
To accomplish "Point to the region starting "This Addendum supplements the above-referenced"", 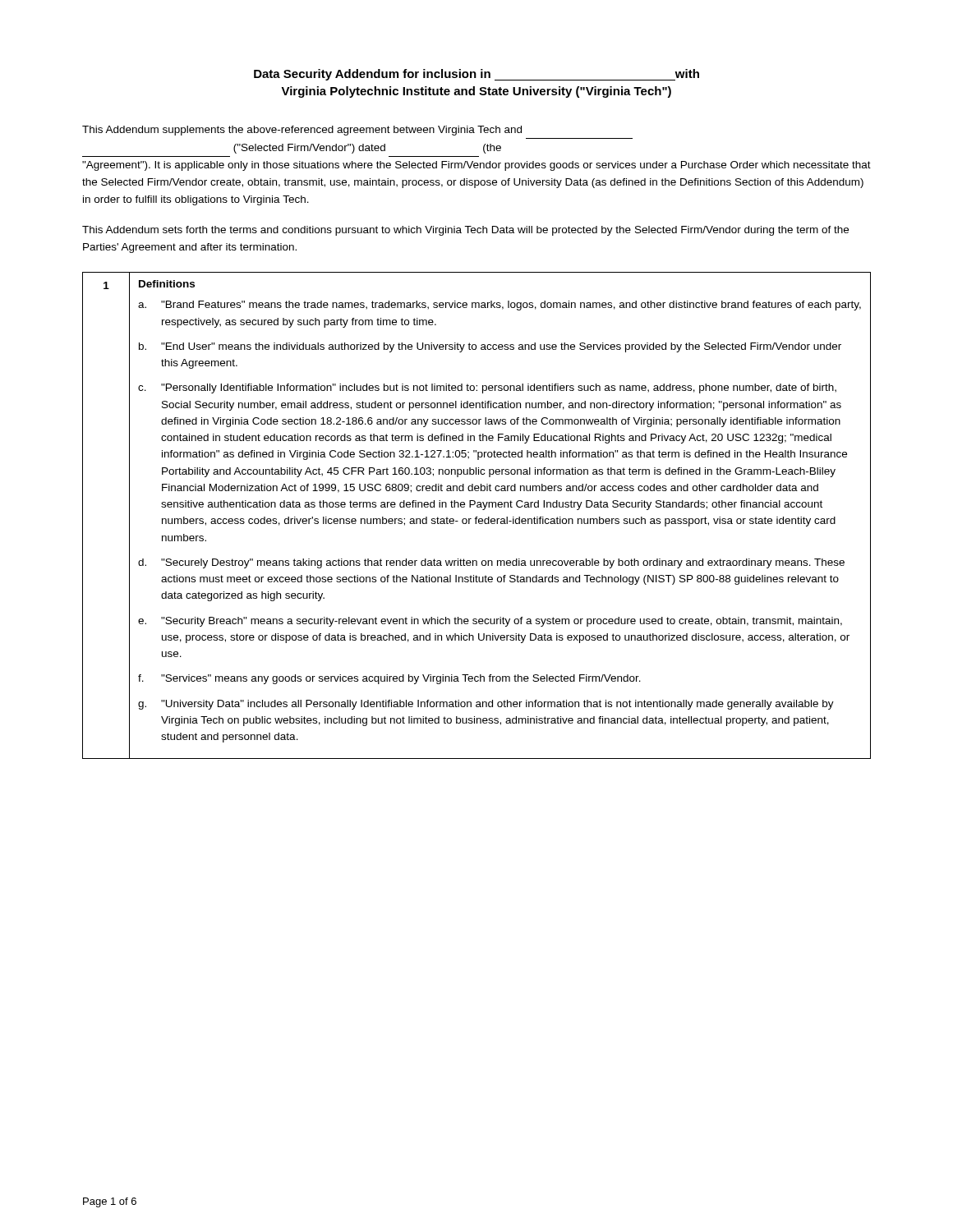I will click(476, 163).
